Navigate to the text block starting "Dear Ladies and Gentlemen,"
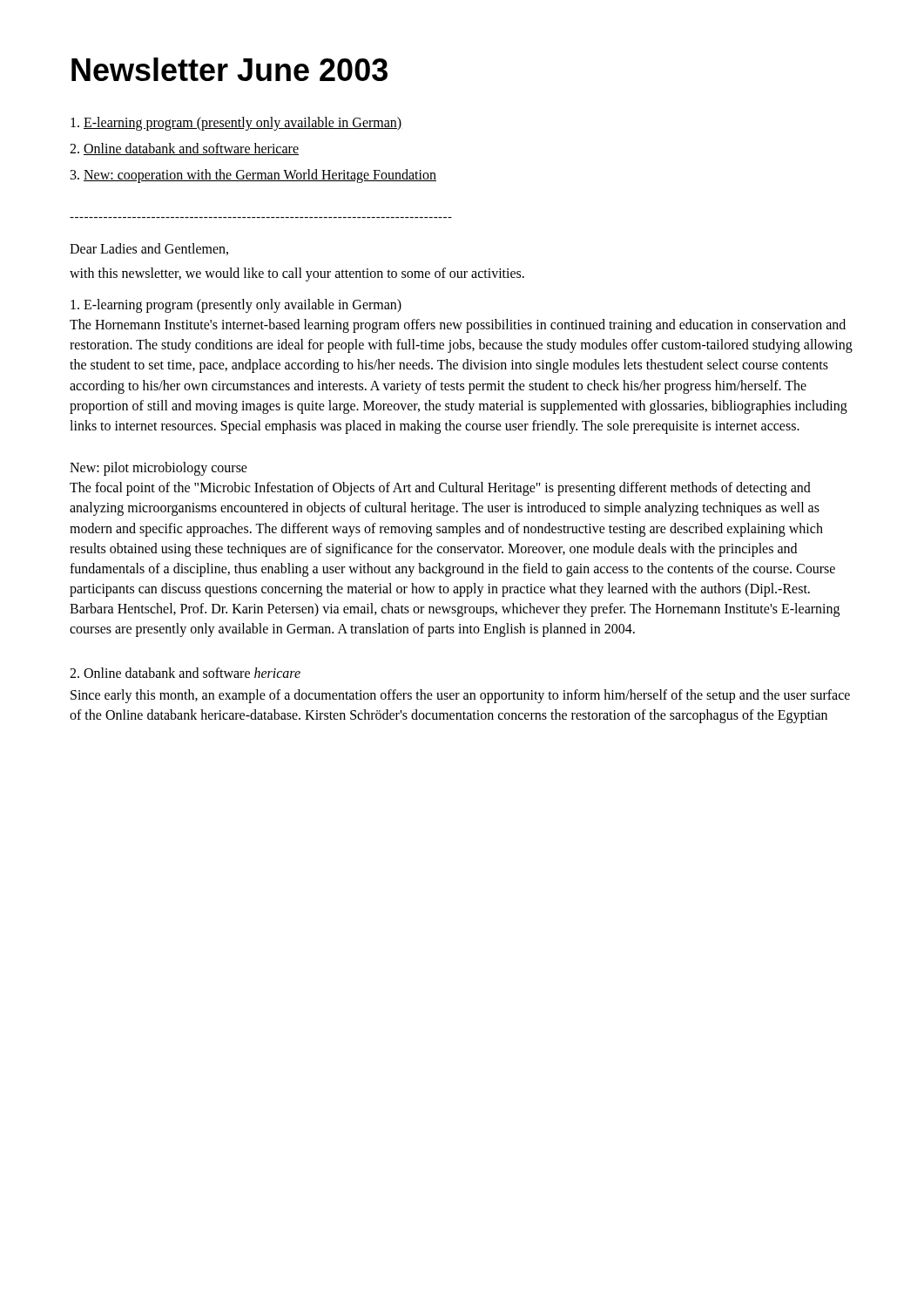This screenshot has width=924, height=1307. [x=149, y=249]
